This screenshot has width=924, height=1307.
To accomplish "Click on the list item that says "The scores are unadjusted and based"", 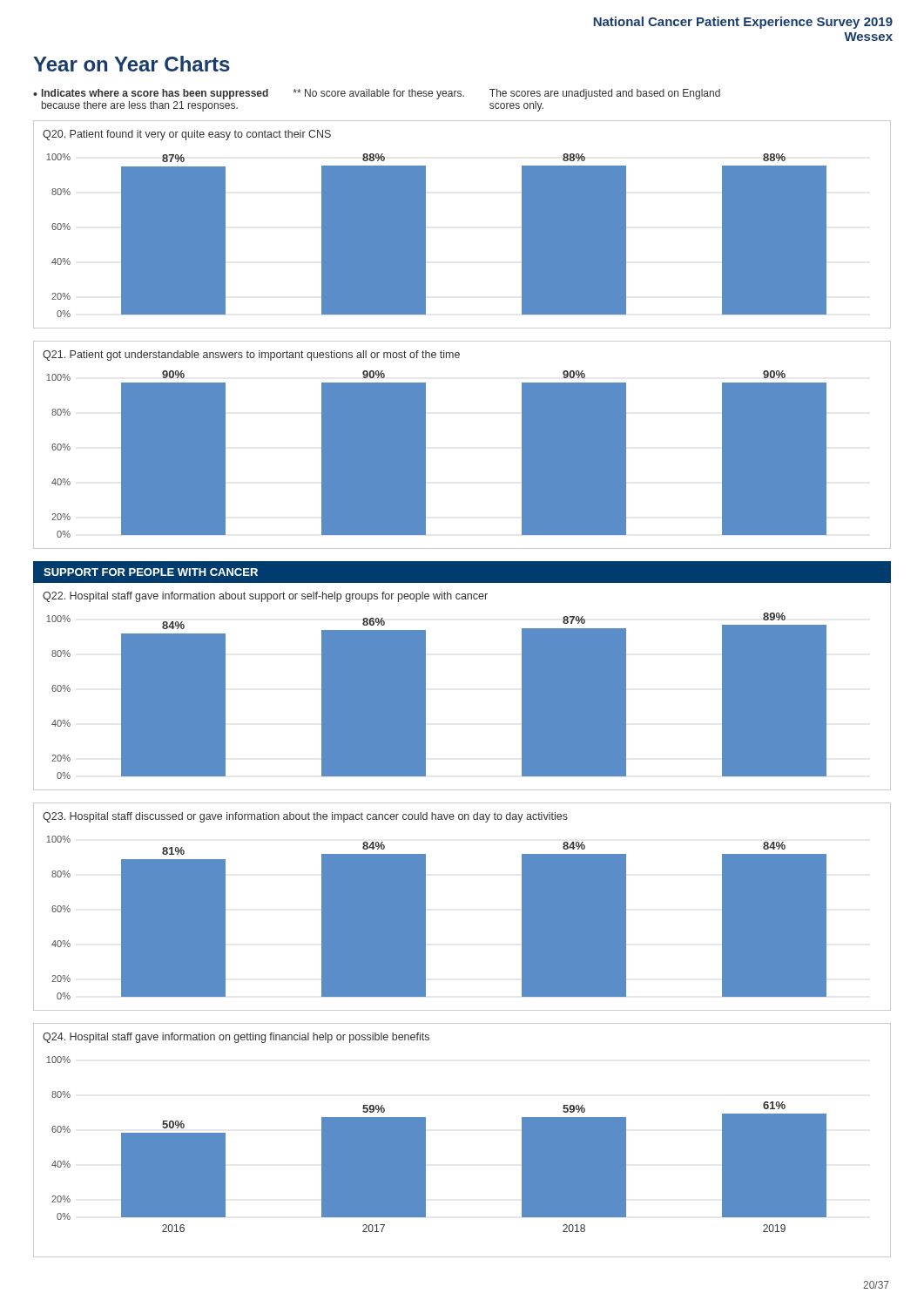I will (x=605, y=99).
